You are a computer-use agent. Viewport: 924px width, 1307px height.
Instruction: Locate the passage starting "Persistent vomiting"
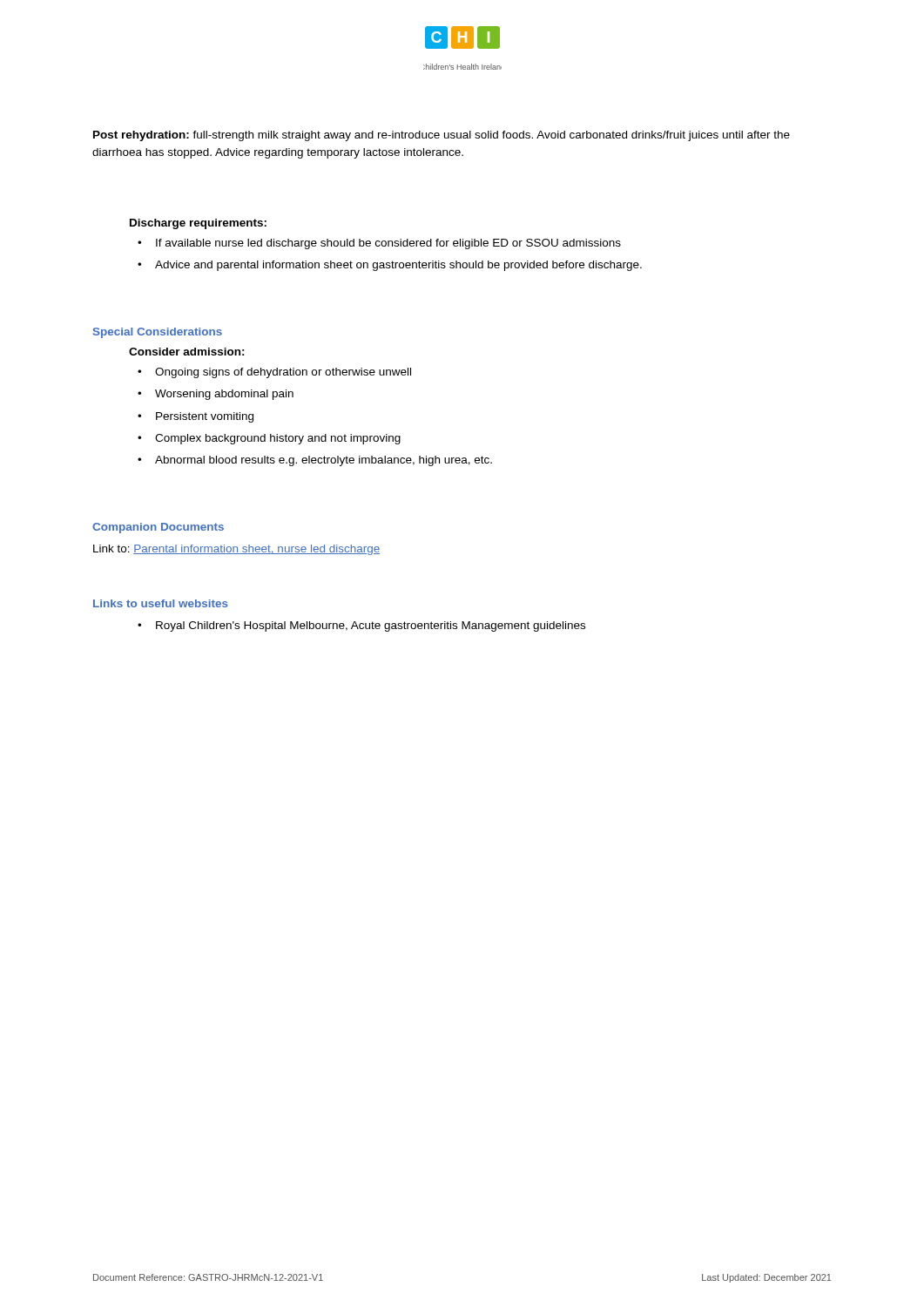(205, 416)
